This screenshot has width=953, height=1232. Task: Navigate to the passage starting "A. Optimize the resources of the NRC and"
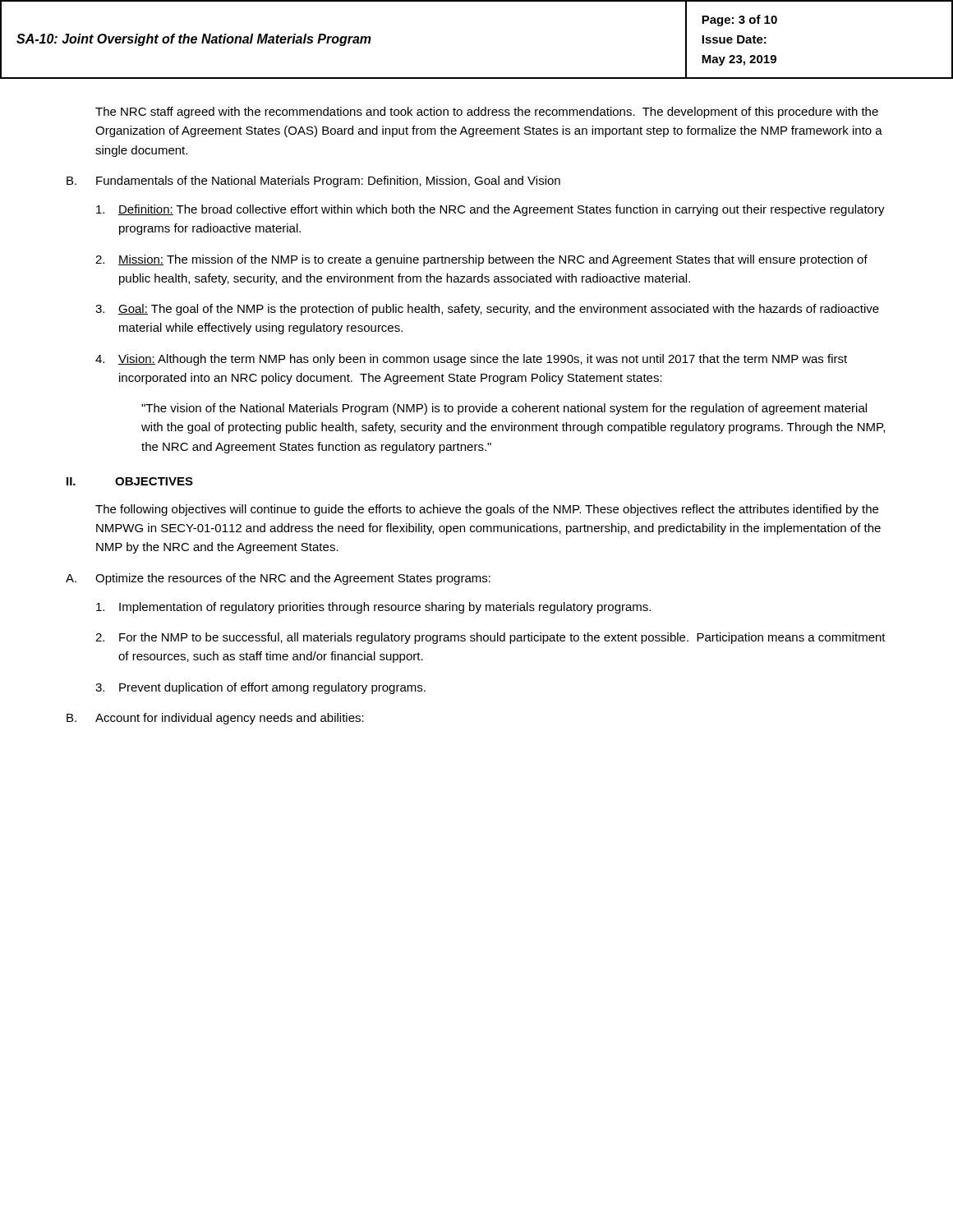(476, 578)
